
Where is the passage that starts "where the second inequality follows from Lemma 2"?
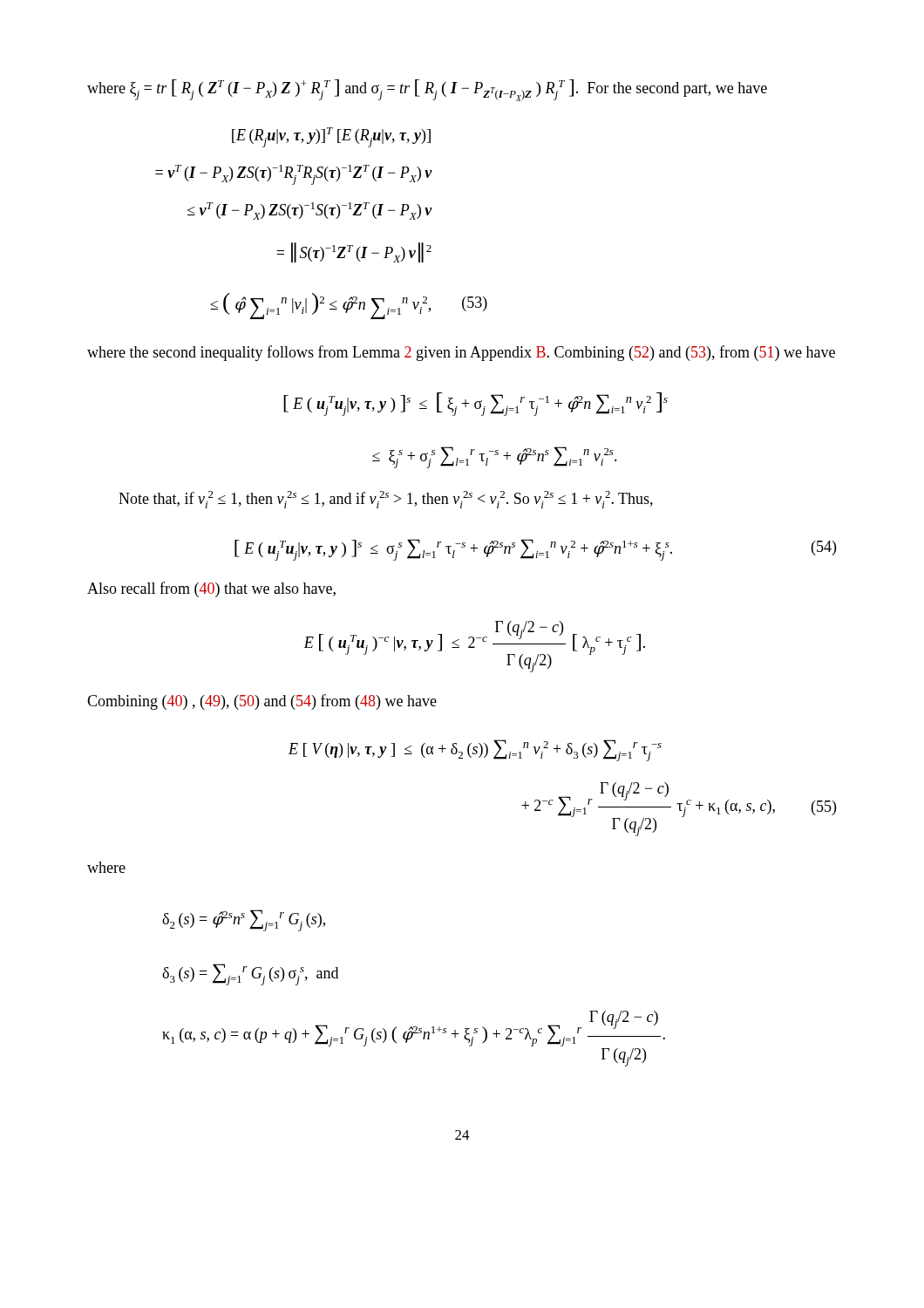[461, 352]
